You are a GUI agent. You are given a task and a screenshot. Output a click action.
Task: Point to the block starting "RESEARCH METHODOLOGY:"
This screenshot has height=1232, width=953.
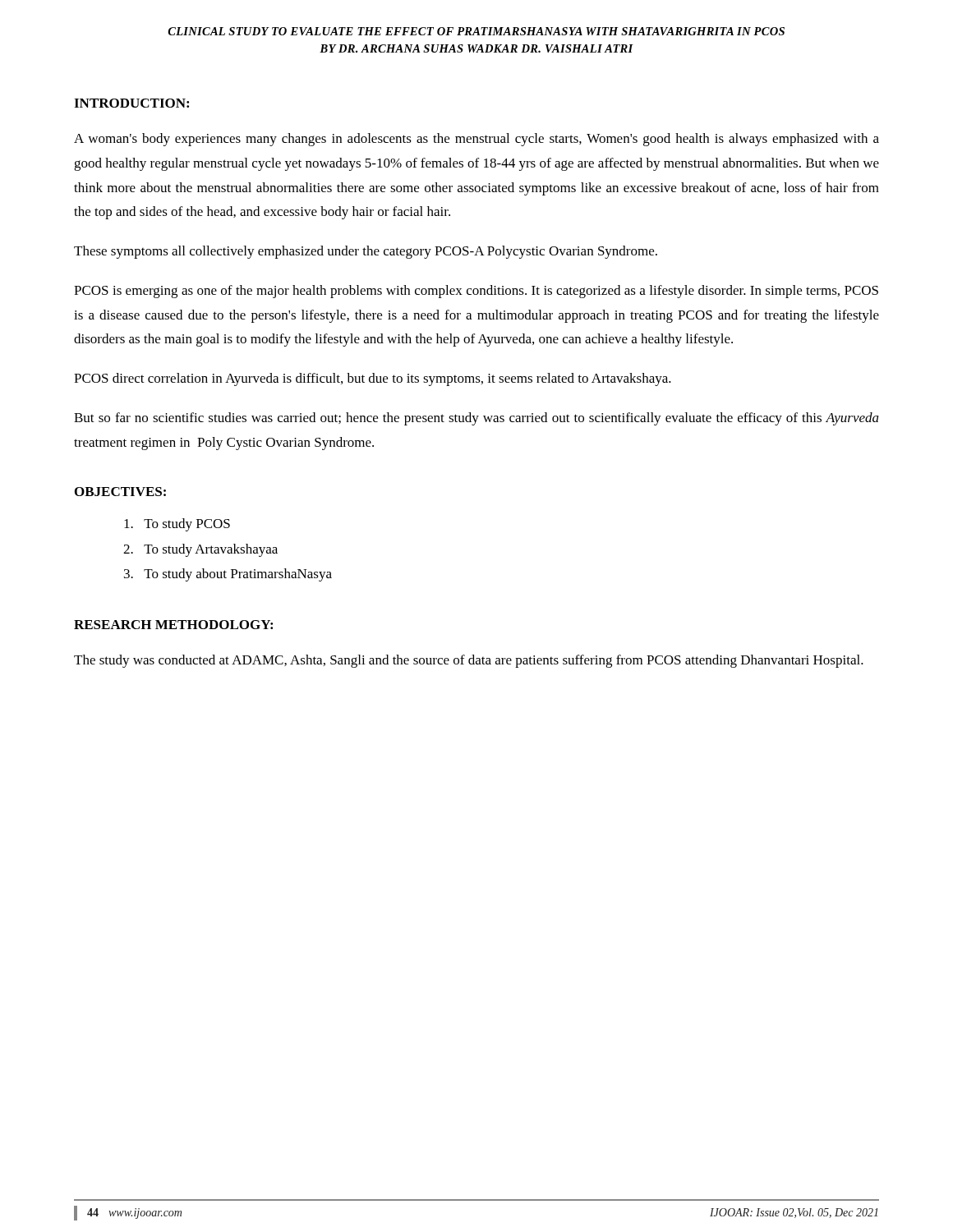174,625
